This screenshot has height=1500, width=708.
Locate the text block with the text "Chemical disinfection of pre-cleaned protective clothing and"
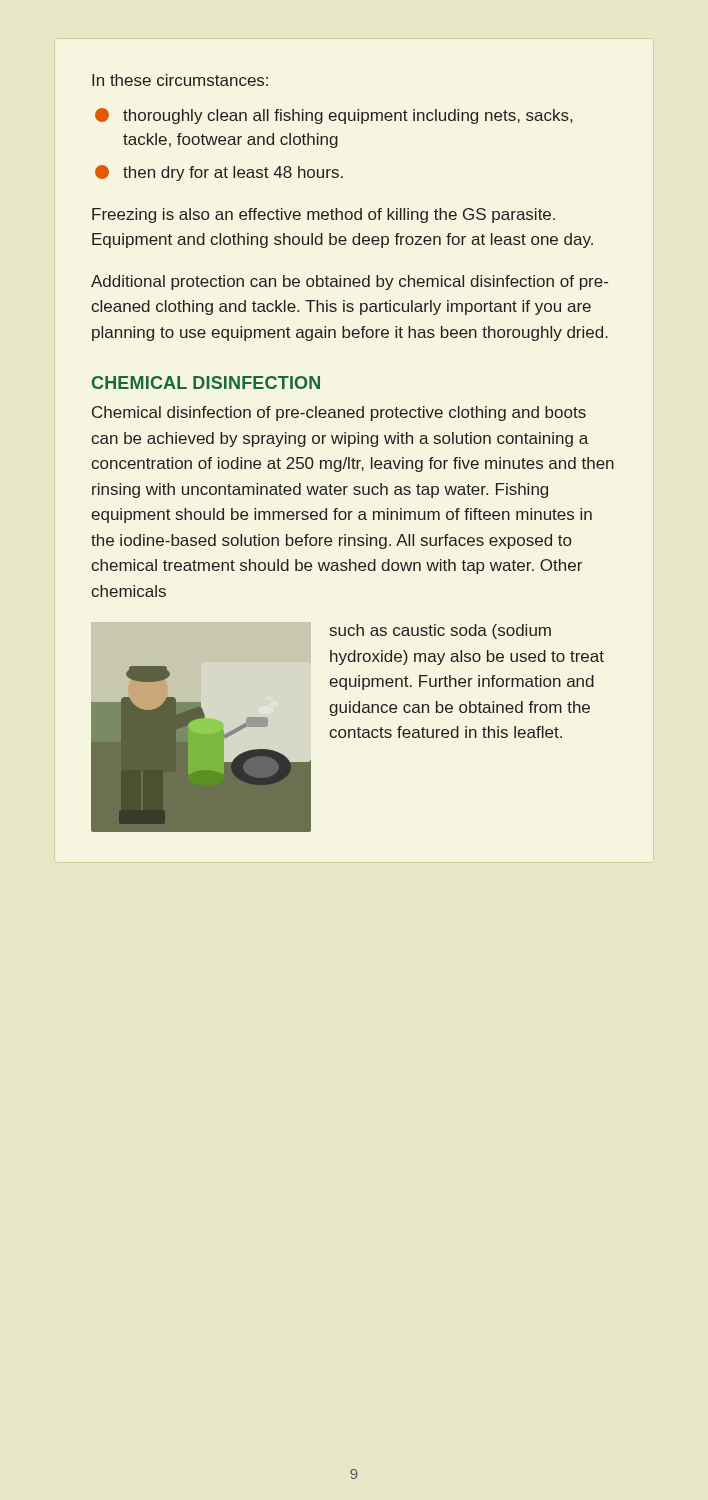point(353,502)
